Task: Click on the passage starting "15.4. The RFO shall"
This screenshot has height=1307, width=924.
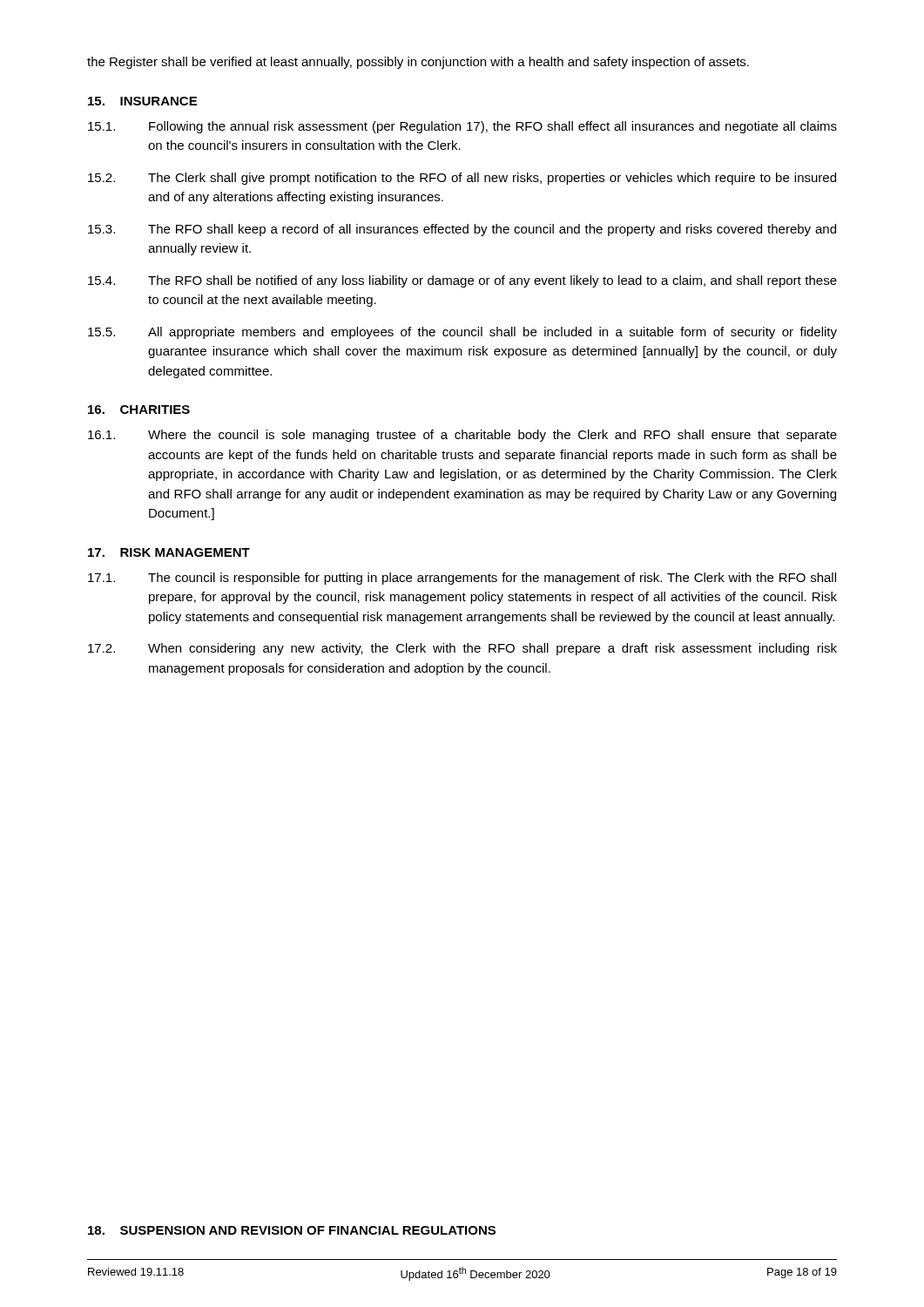Action: click(462, 290)
